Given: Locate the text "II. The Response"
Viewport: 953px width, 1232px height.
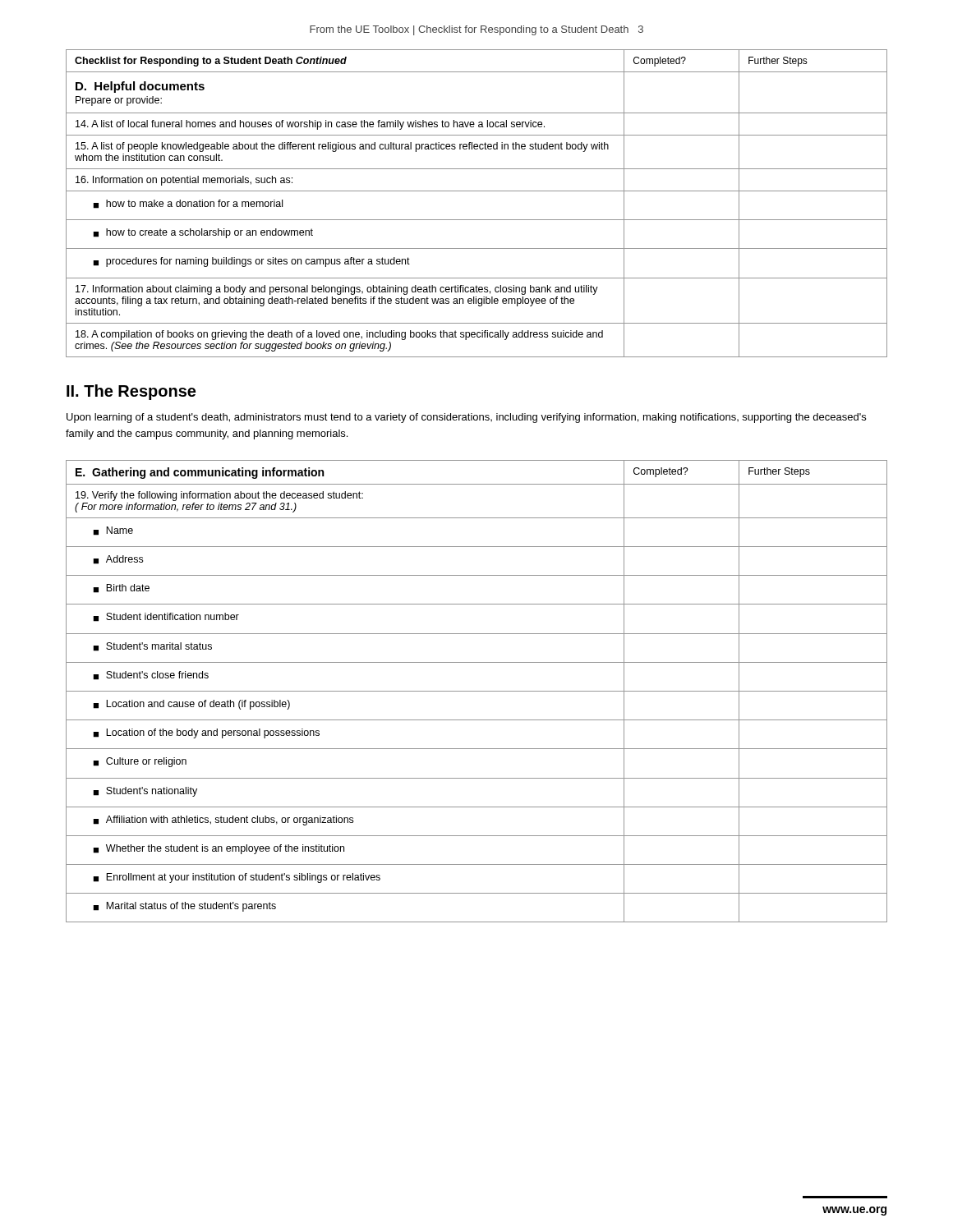Looking at the screenshot, I should [x=131, y=391].
